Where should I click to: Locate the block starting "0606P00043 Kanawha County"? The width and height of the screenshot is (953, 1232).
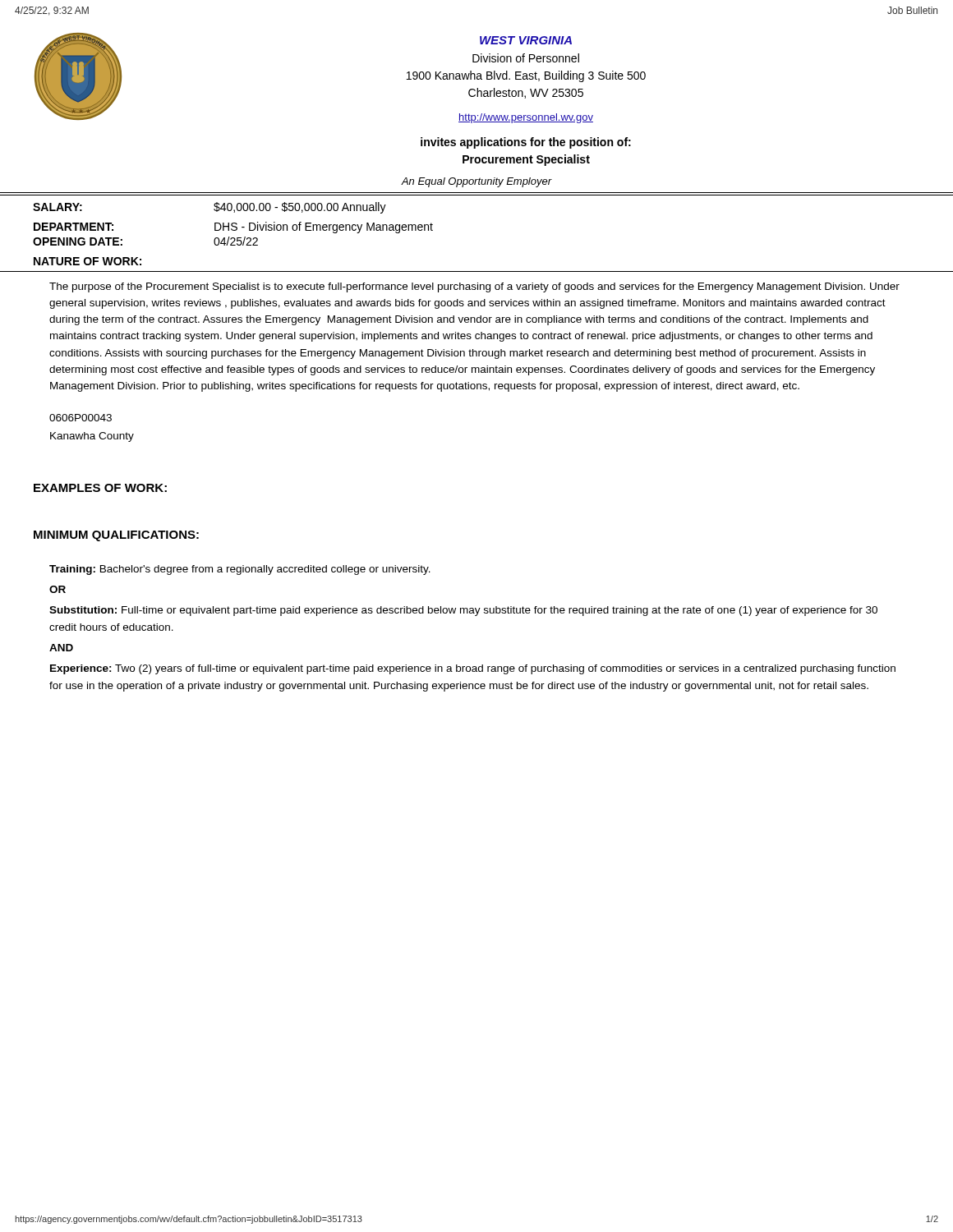[92, 427]
